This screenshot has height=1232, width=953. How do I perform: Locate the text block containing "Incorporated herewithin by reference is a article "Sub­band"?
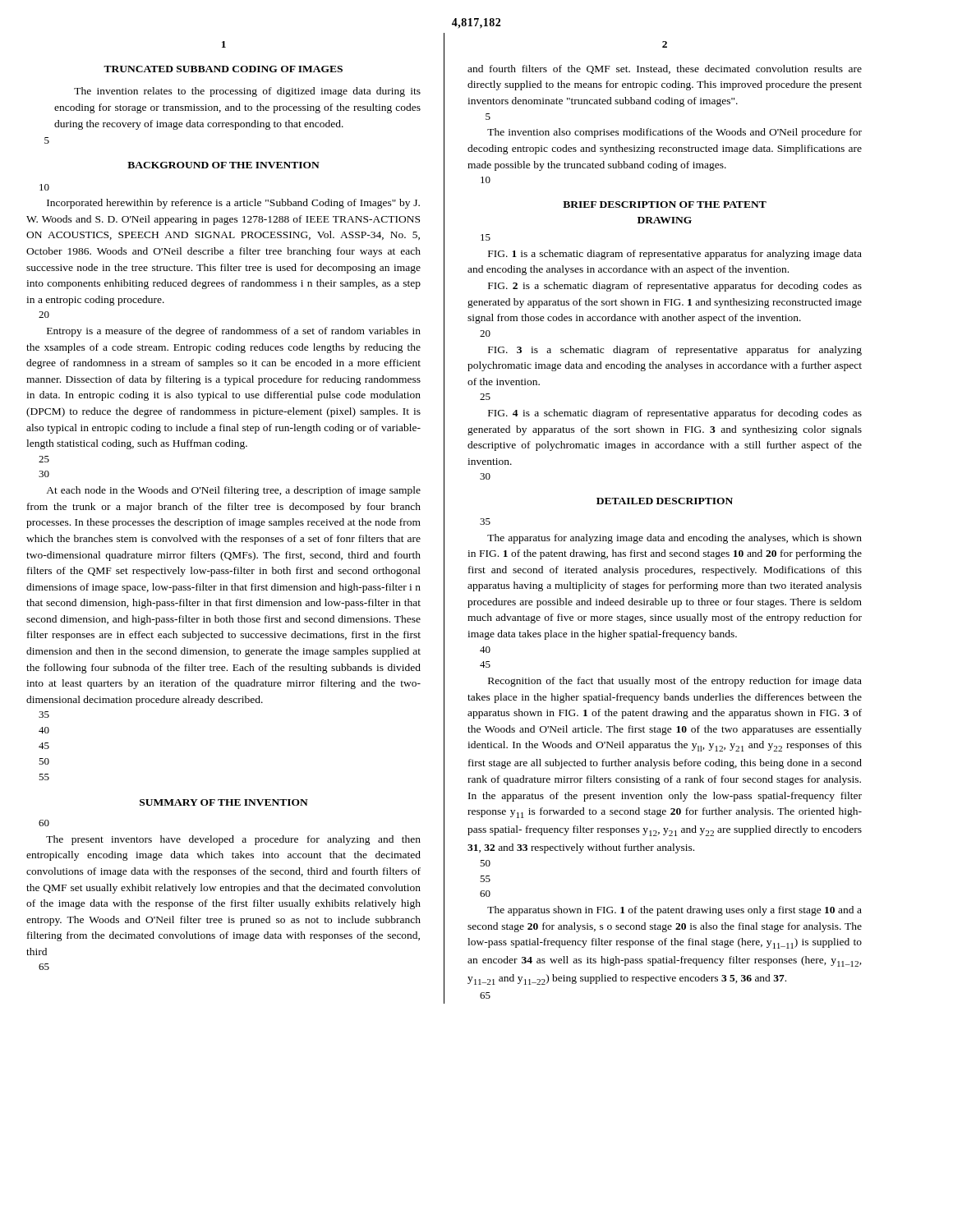click(x=223, y=251)
